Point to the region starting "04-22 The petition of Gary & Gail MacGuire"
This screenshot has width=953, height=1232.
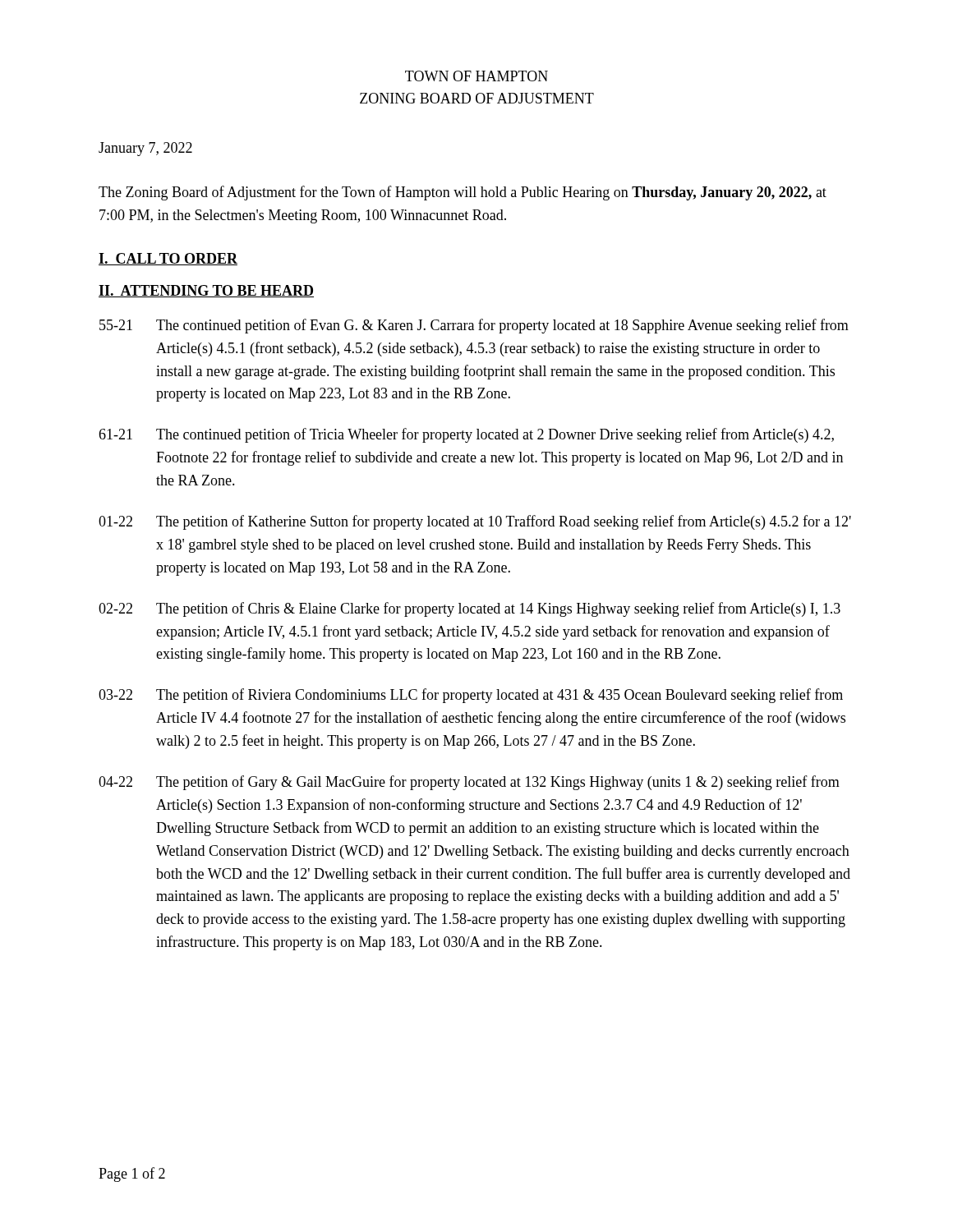pyautogui.click(x=476, y=863)
